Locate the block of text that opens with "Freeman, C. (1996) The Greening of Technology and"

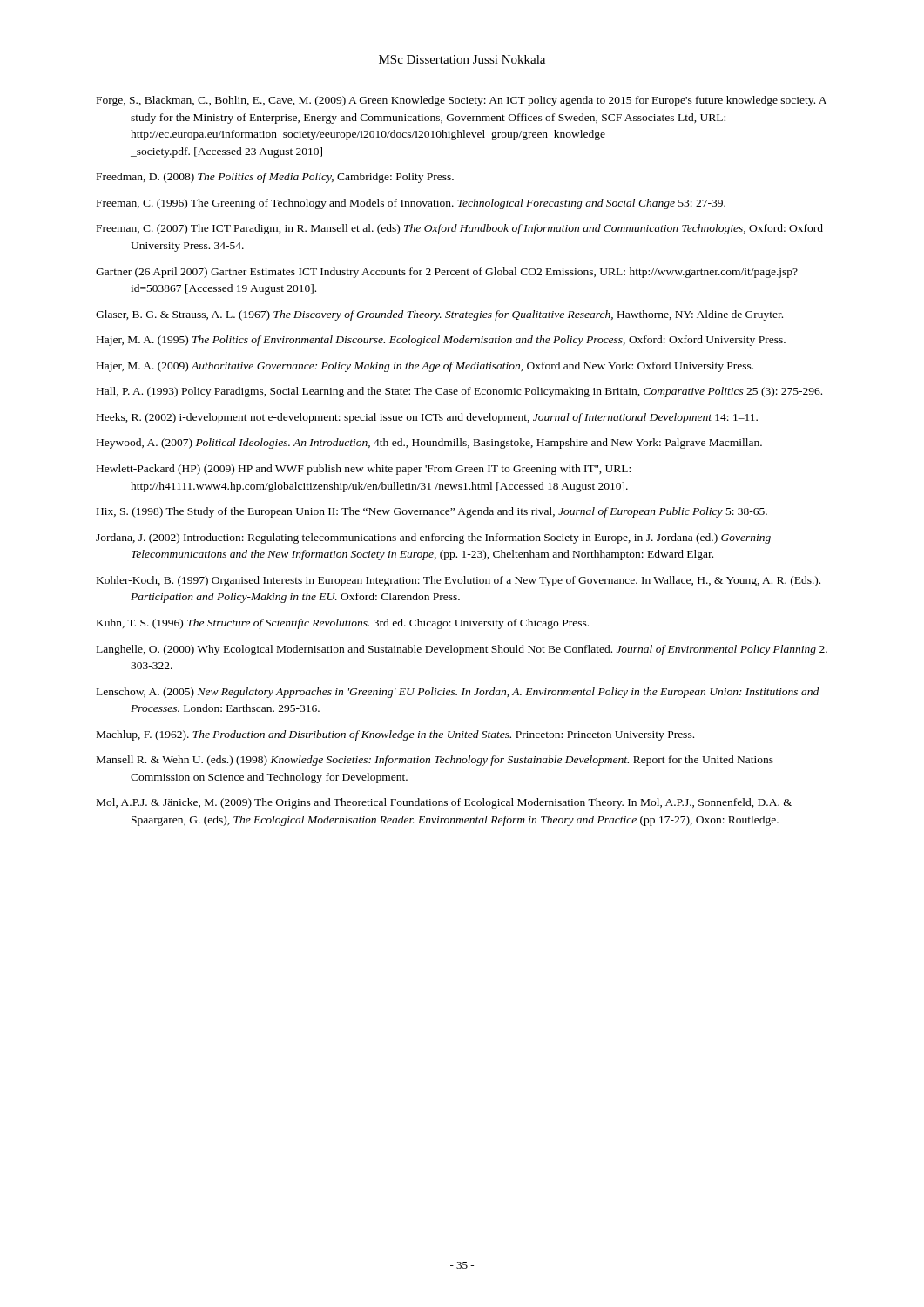coord(411,202)
